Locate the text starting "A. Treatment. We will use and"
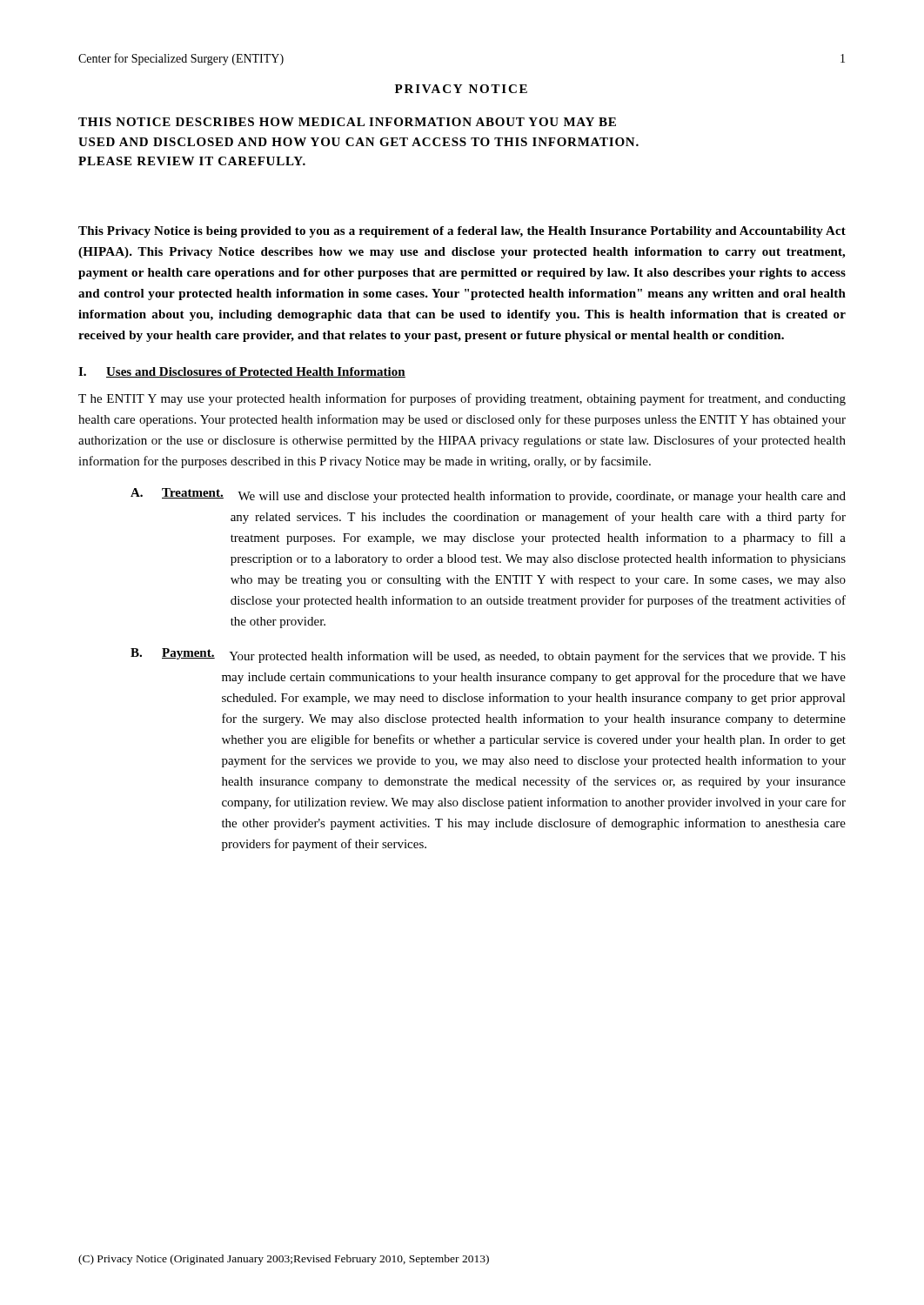 [488, 558]
